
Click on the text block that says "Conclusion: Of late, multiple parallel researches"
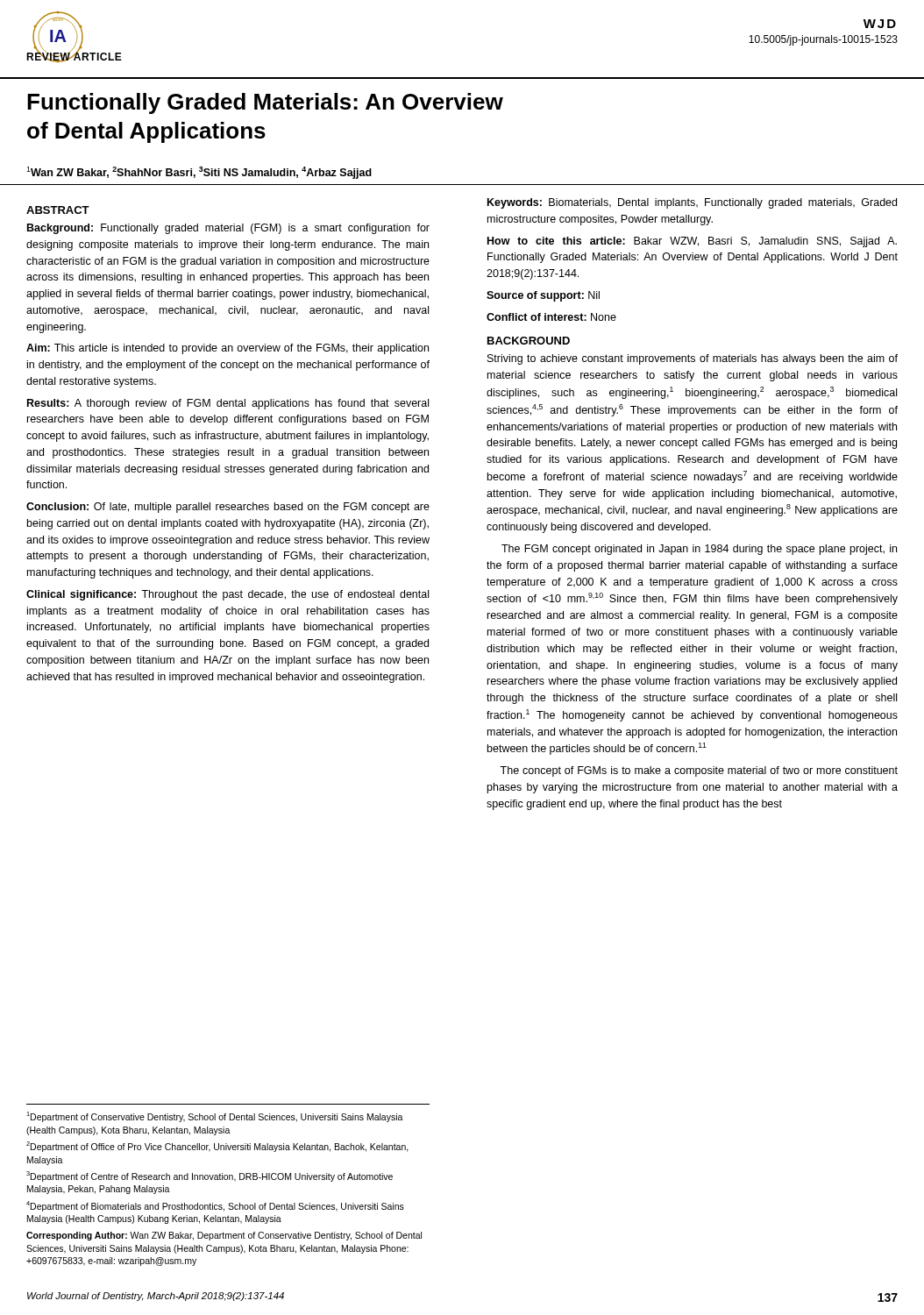[228, 540]
